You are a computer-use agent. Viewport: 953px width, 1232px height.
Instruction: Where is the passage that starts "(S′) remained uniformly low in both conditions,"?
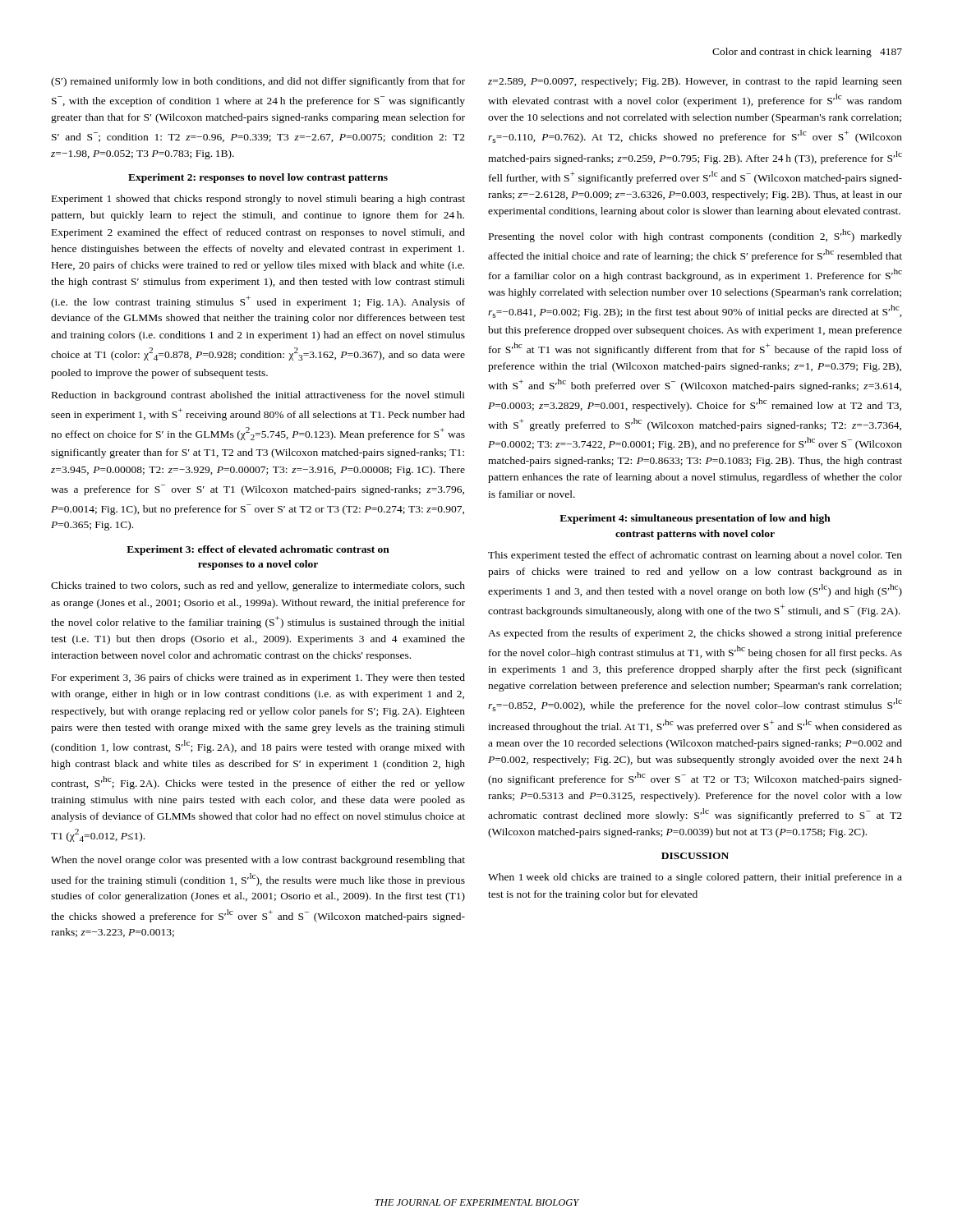tap(258, 118)
